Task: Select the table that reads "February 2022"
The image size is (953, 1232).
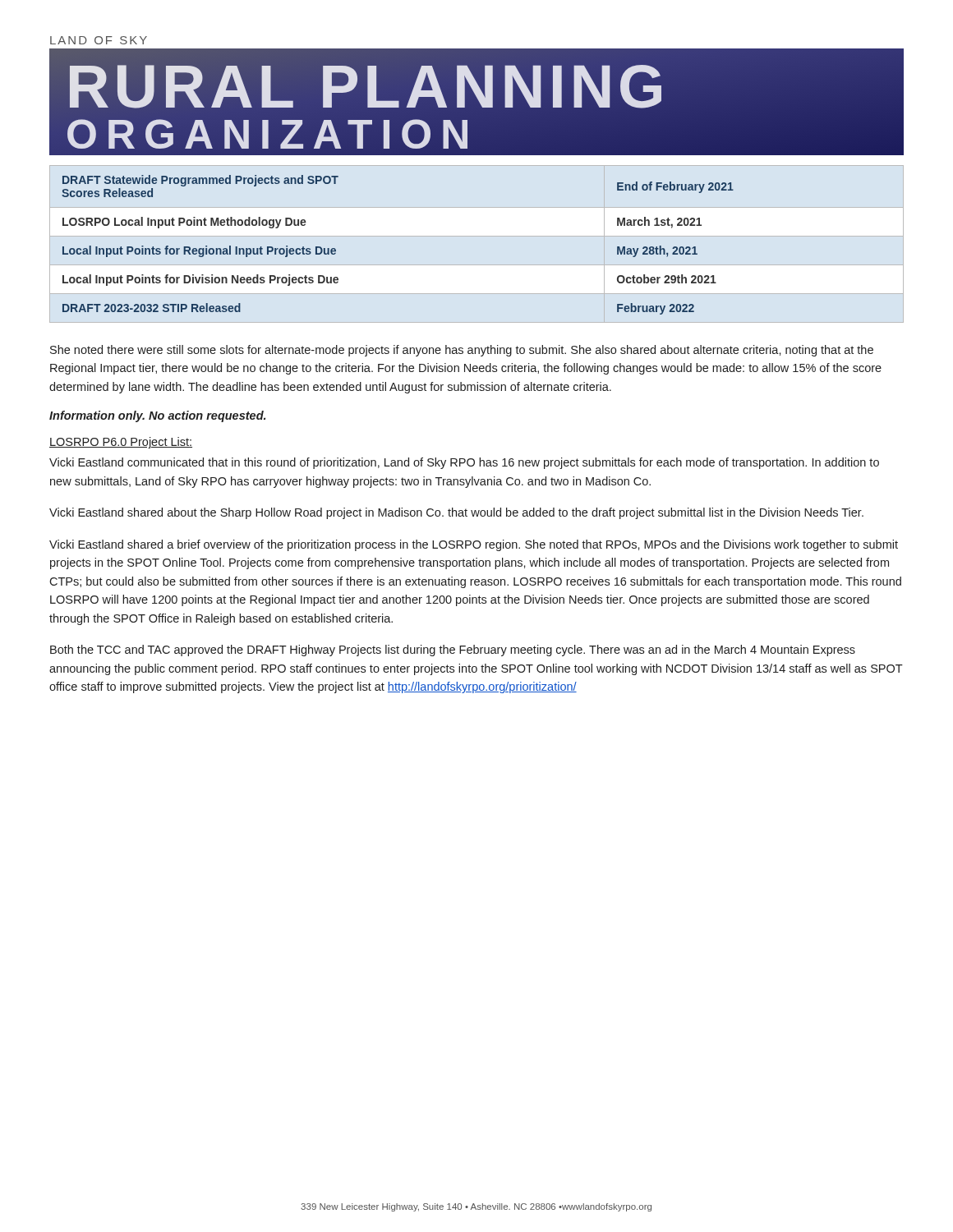Action: 476,244
